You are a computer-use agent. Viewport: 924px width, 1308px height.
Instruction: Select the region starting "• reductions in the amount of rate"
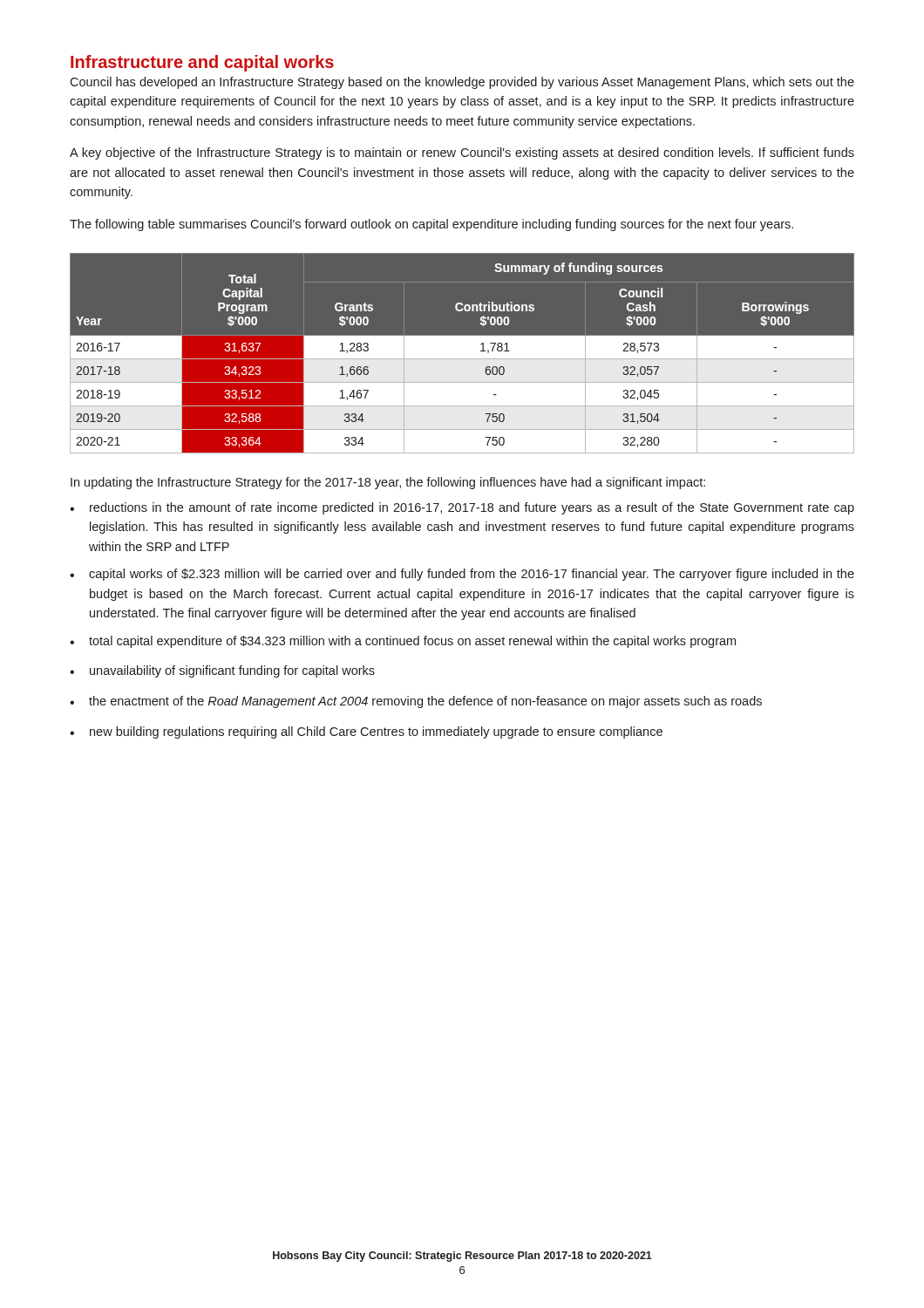[x=462, y=527]
